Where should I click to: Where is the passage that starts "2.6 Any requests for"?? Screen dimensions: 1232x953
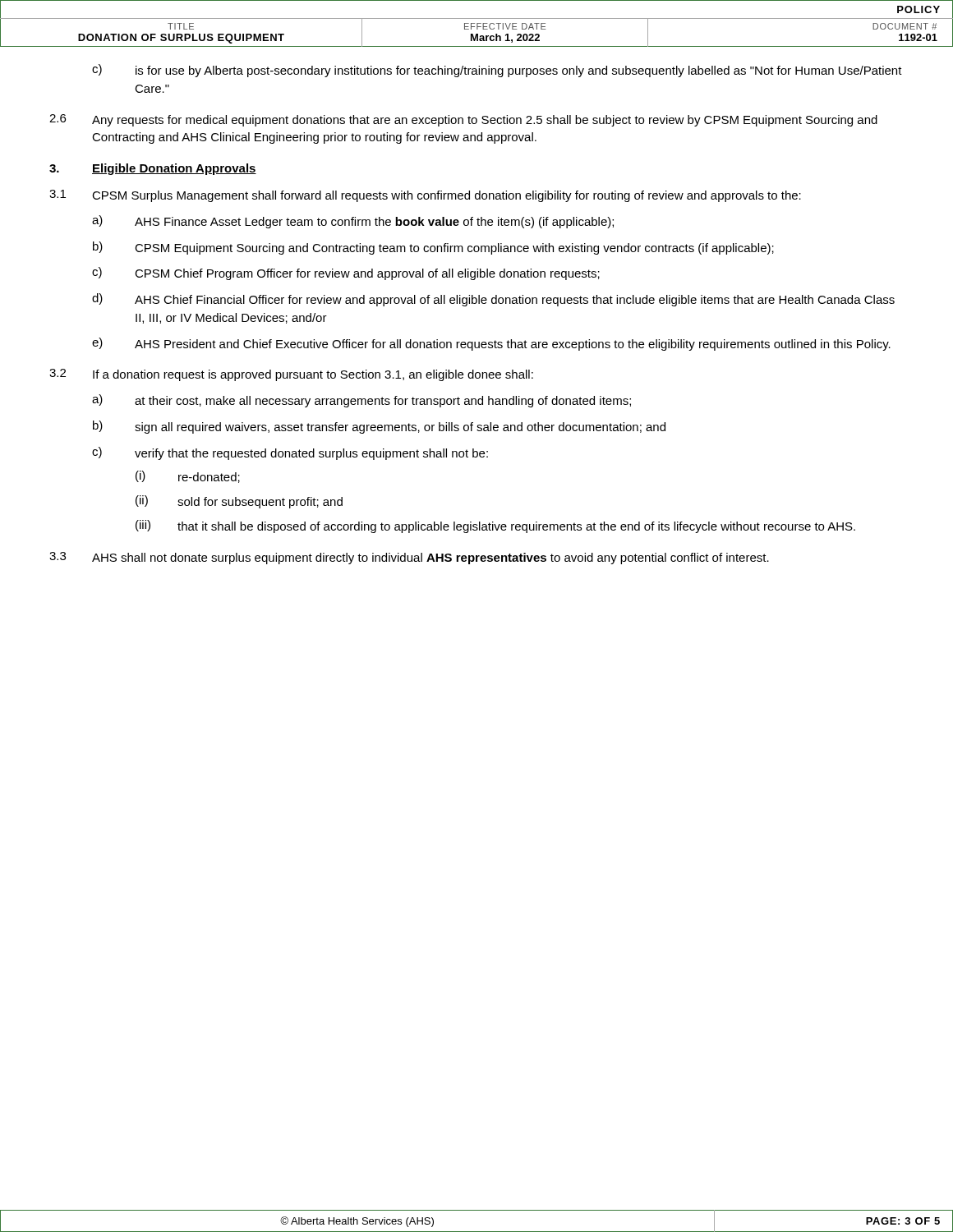point(476,128)
